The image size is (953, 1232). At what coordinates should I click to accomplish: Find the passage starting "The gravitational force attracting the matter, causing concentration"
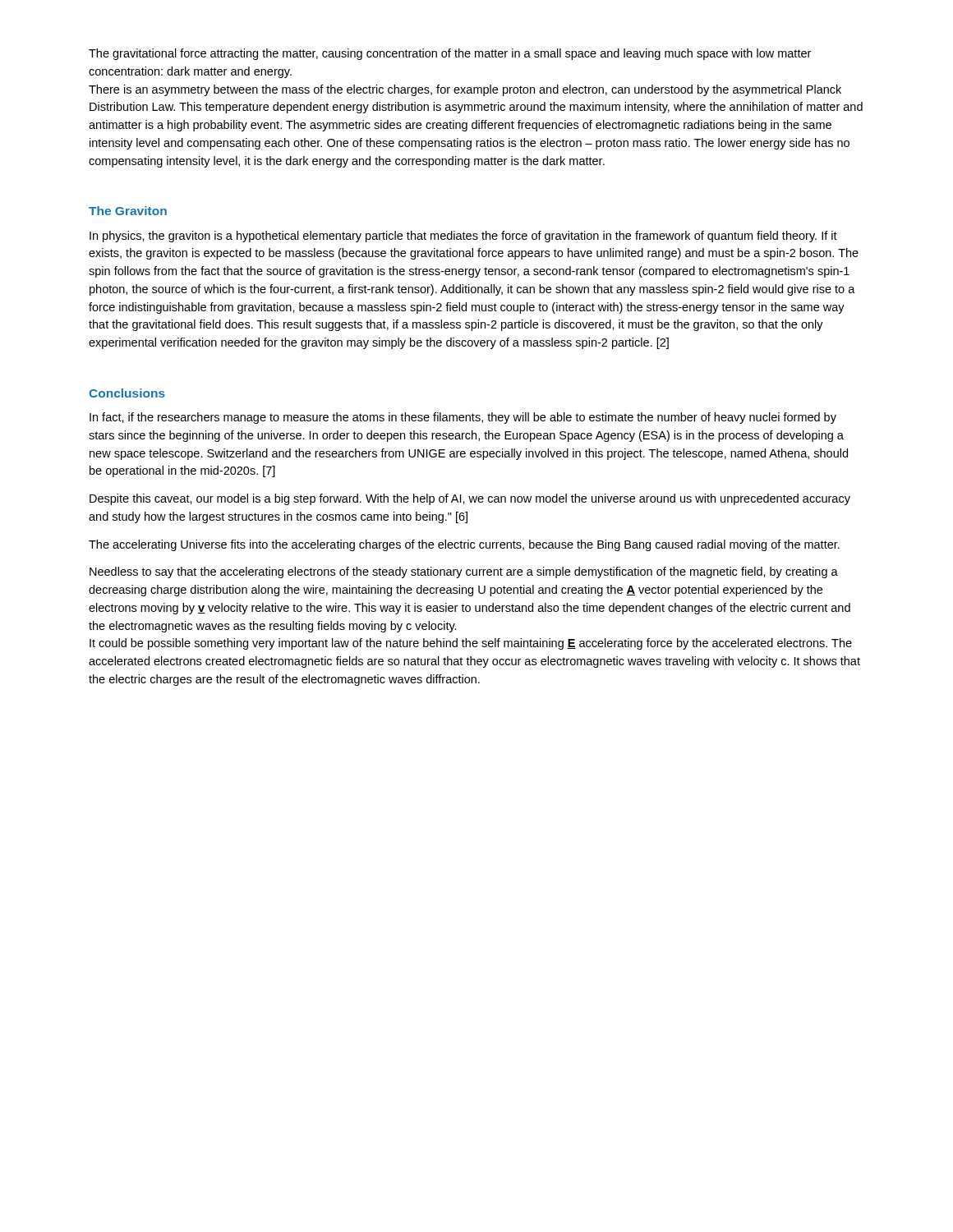pyautogui.click(x=476, y=108)
